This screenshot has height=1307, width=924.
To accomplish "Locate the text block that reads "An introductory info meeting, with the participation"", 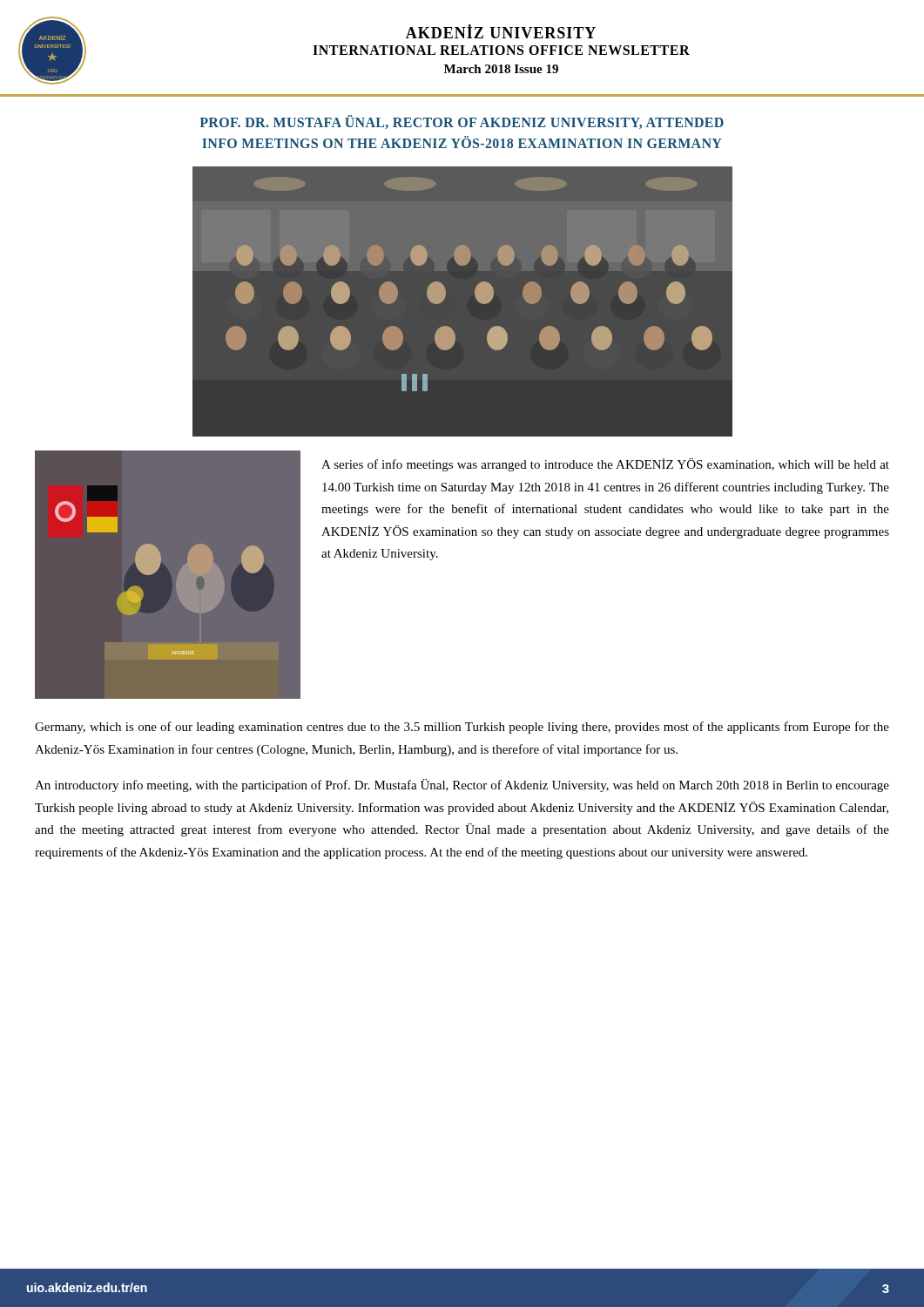I will 462,818.
